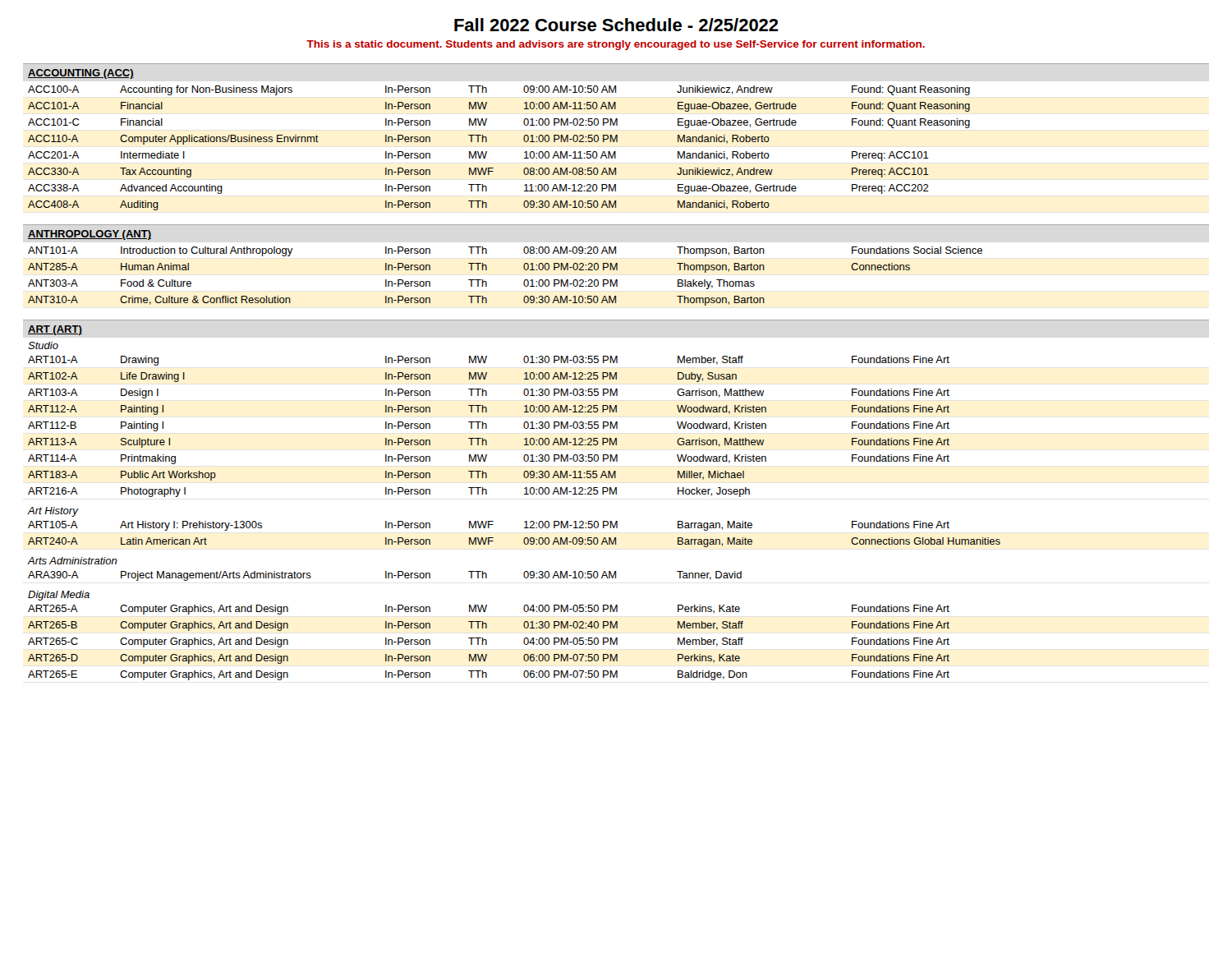1232x953 pixels.
Task: Find the table that mentions "Project Management/Arts Administrators"
Action: coord(616,575)
